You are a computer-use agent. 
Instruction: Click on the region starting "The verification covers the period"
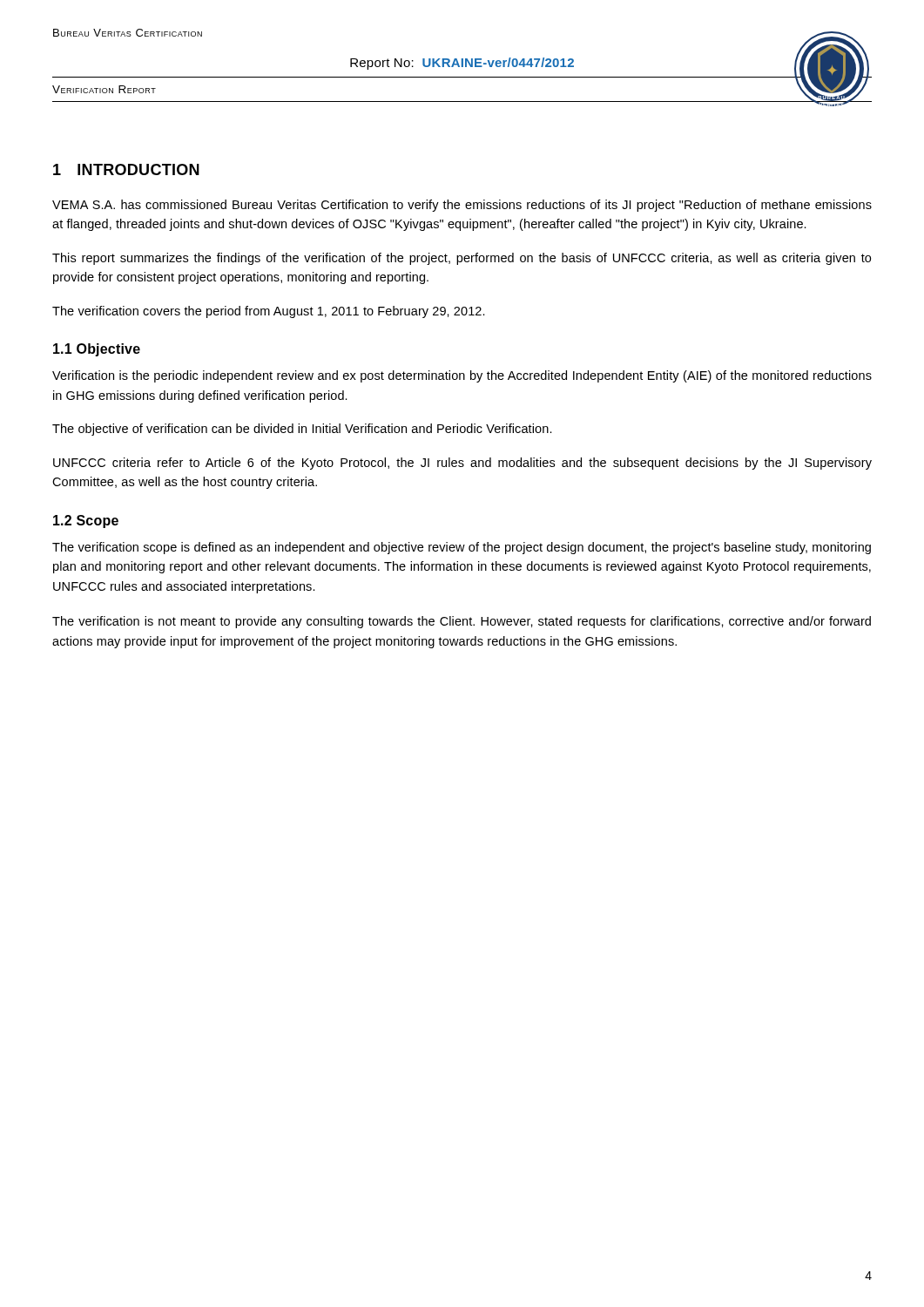click(269, 311)
